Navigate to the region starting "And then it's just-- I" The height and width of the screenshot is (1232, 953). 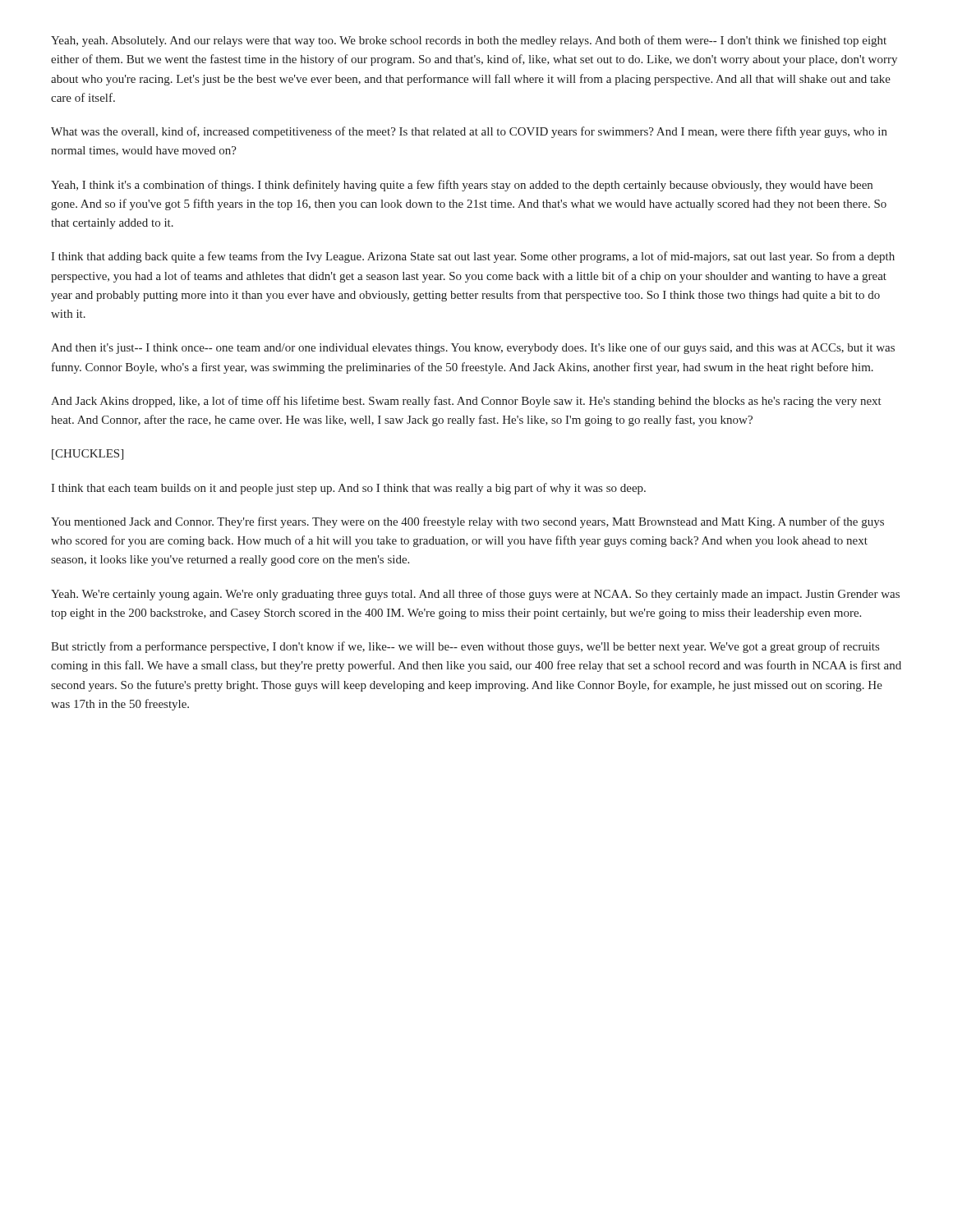pos(473,357)
